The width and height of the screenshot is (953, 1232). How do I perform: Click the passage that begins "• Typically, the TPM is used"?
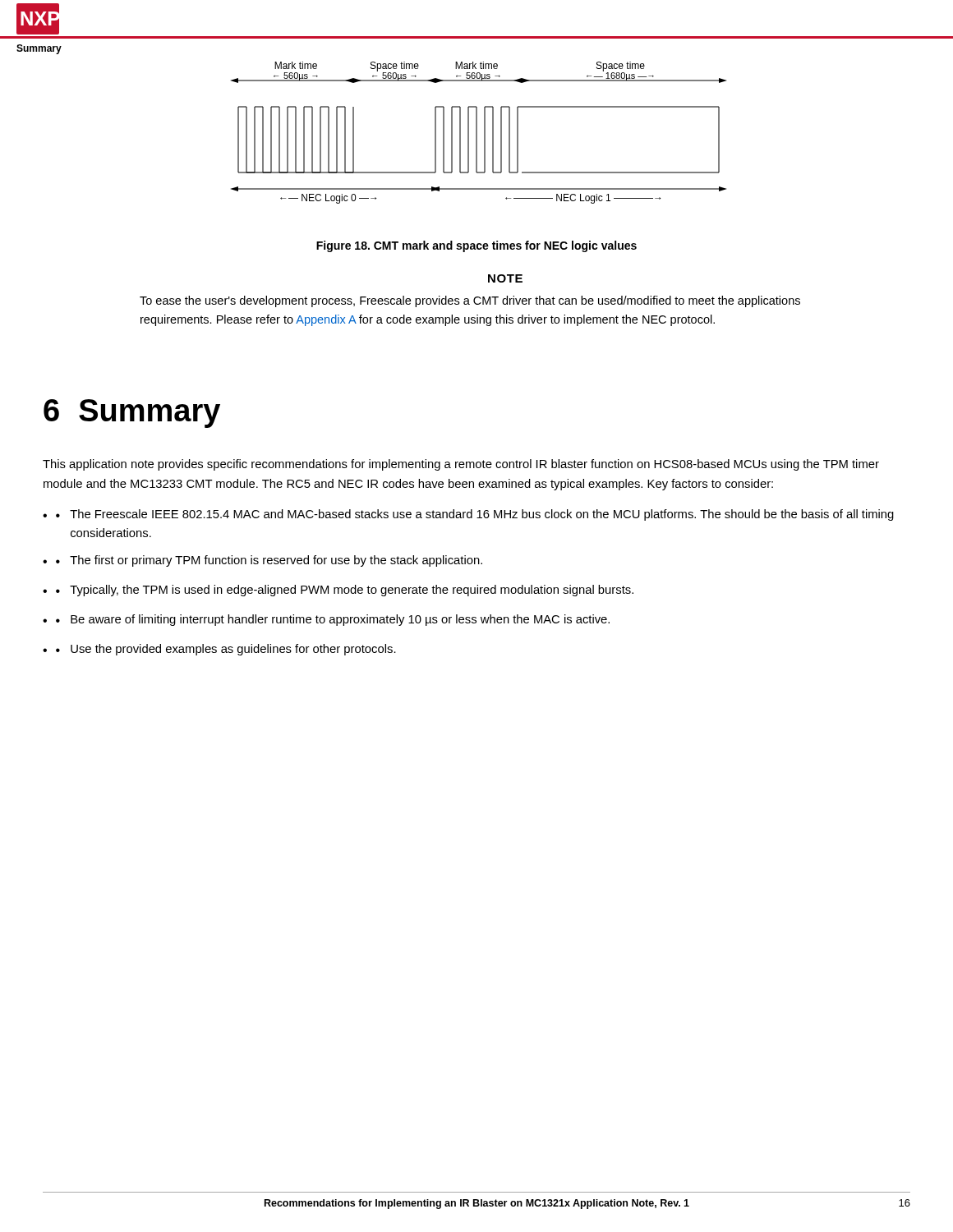345,591
